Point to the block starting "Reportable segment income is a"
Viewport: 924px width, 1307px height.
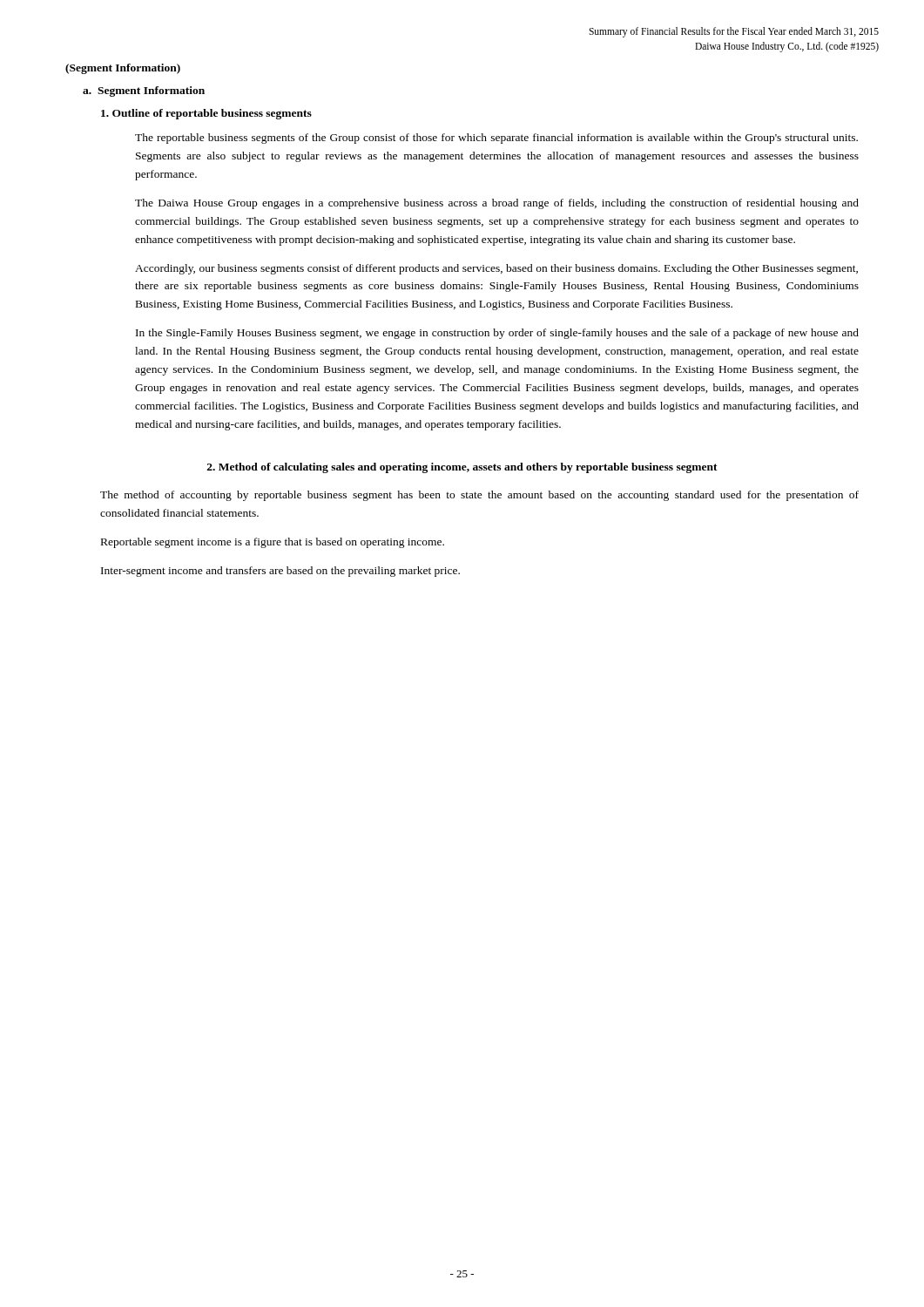point(273,541)
